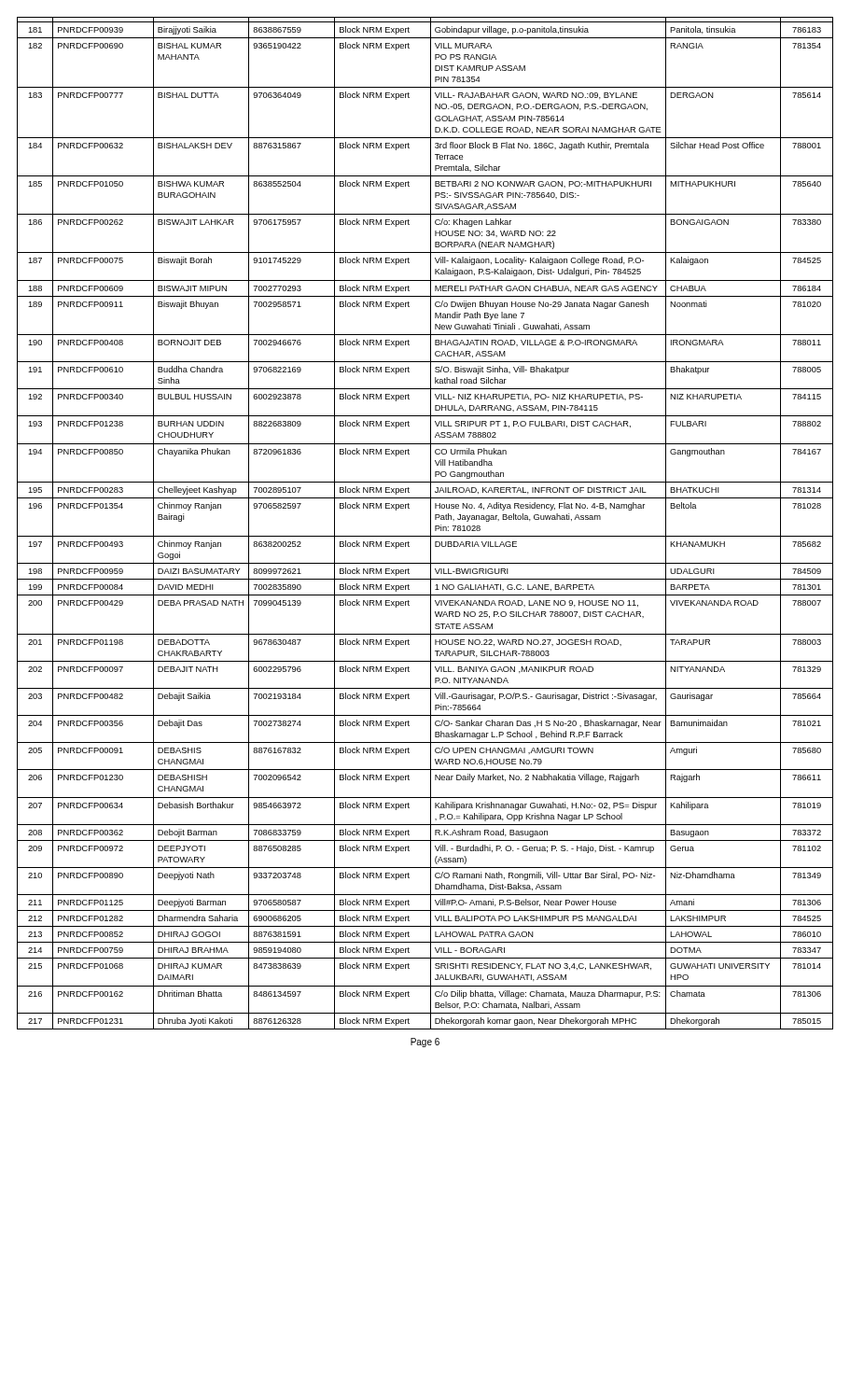The image size is (850, 1400).
Task: Click on the table containing "Vill.-Gaurisagar, P.O/P.S.- Gaurisagar, District"
Action: (x=425, y=523)
